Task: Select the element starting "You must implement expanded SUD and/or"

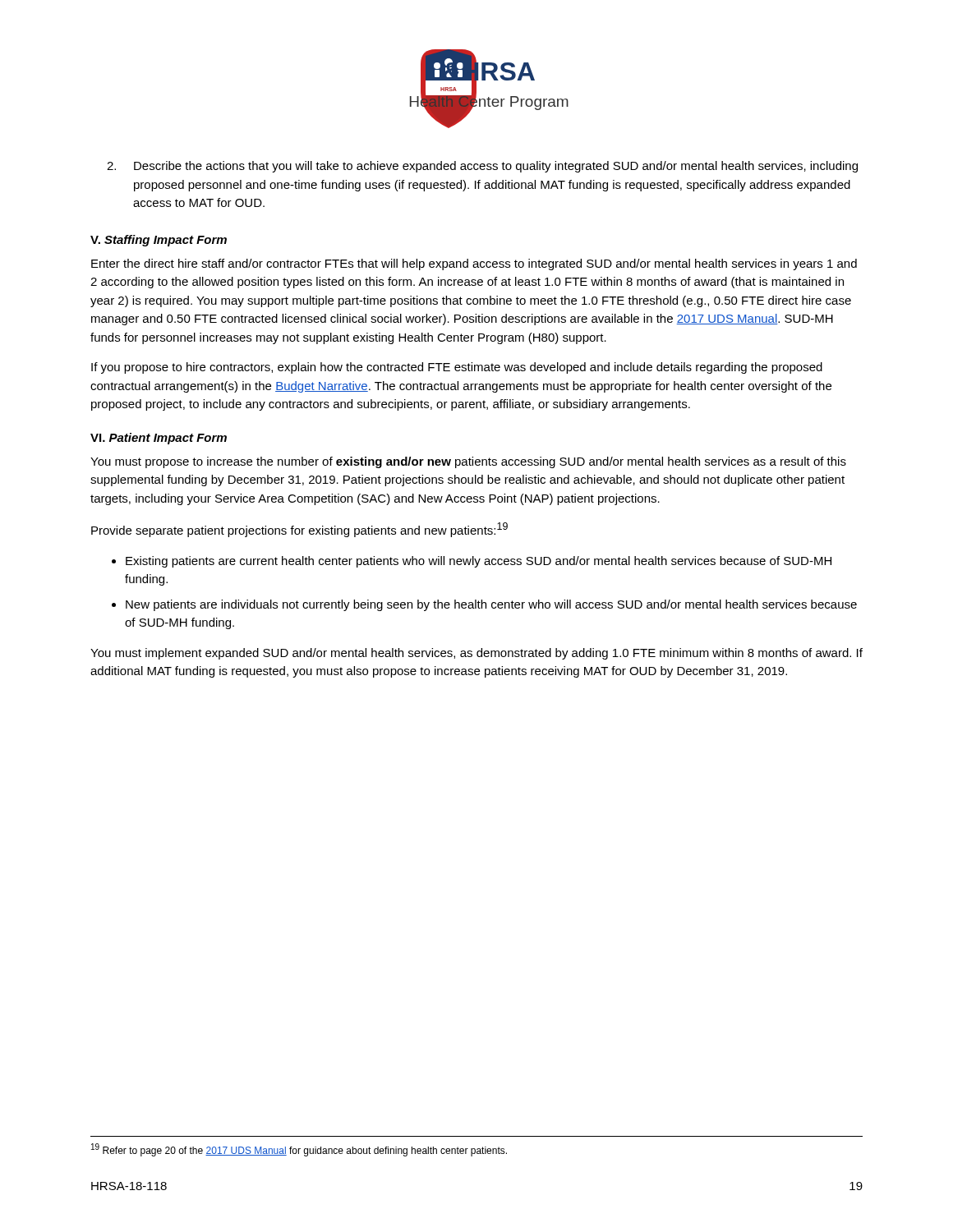Action: click(x=476, y=662)
